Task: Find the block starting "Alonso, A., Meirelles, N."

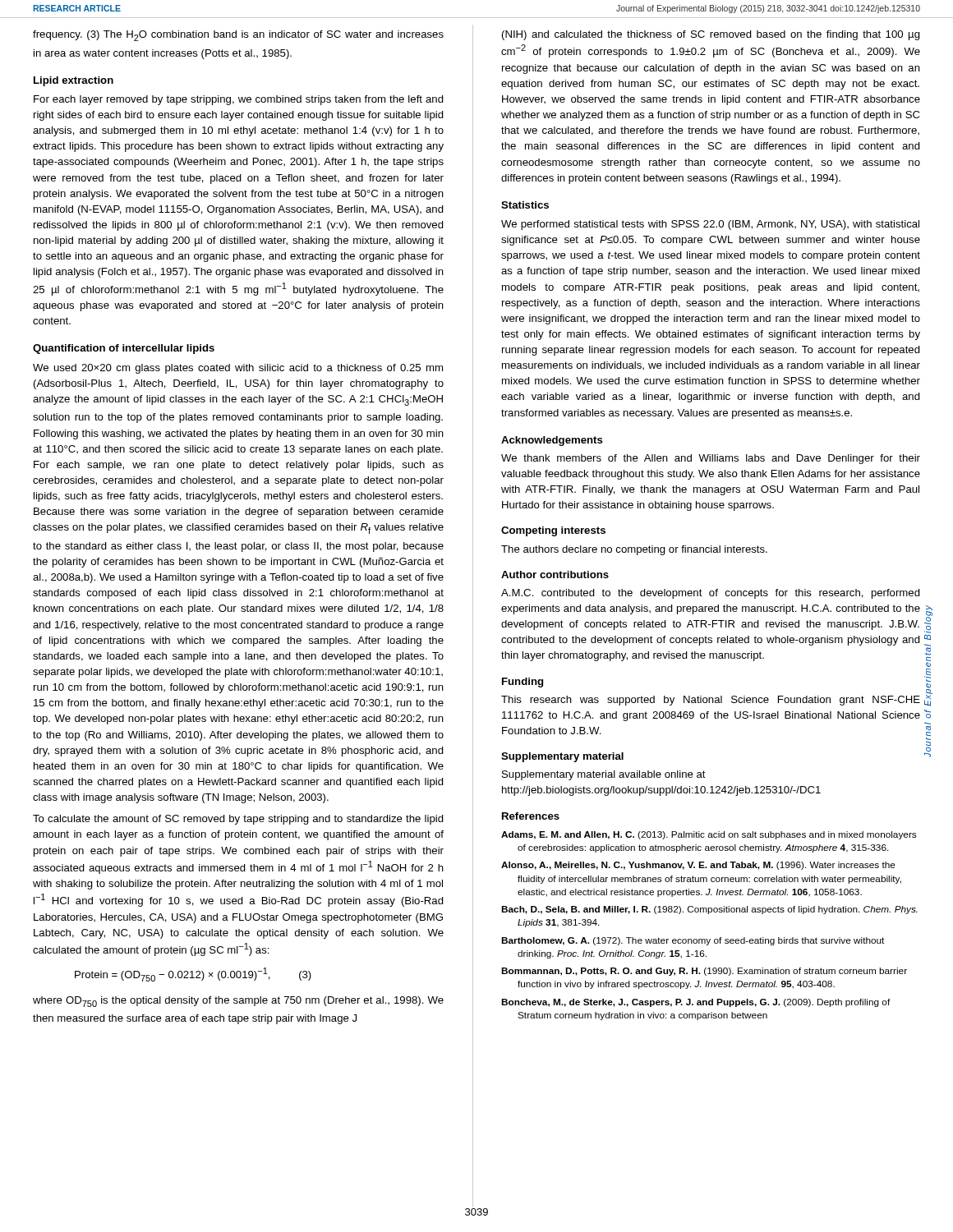Action: pos(702,878)
